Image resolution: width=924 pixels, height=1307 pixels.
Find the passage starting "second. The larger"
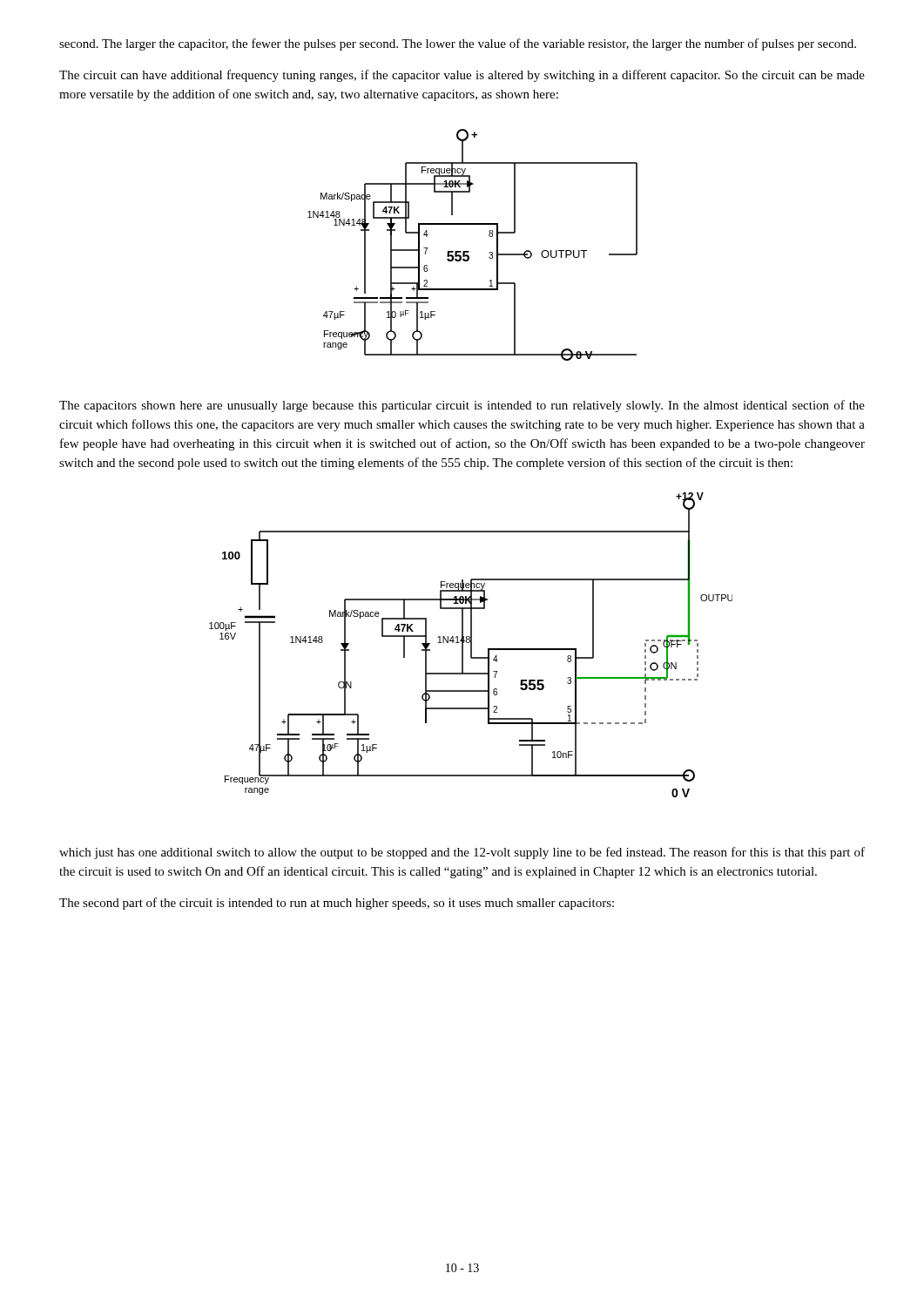pos(462,44)
